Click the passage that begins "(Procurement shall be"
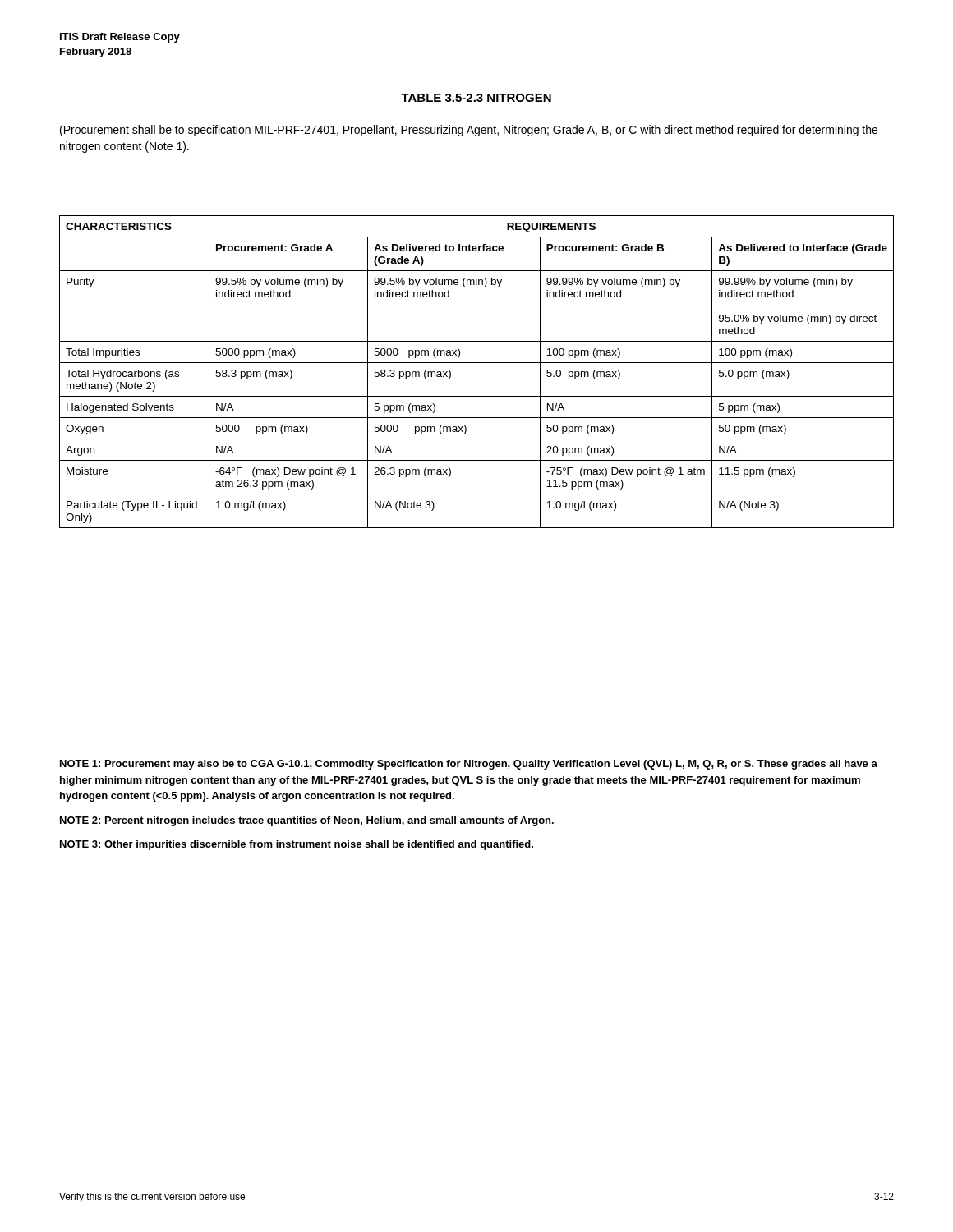The image size is (953, 1232). pyautogui.click(x=469, y=138)
